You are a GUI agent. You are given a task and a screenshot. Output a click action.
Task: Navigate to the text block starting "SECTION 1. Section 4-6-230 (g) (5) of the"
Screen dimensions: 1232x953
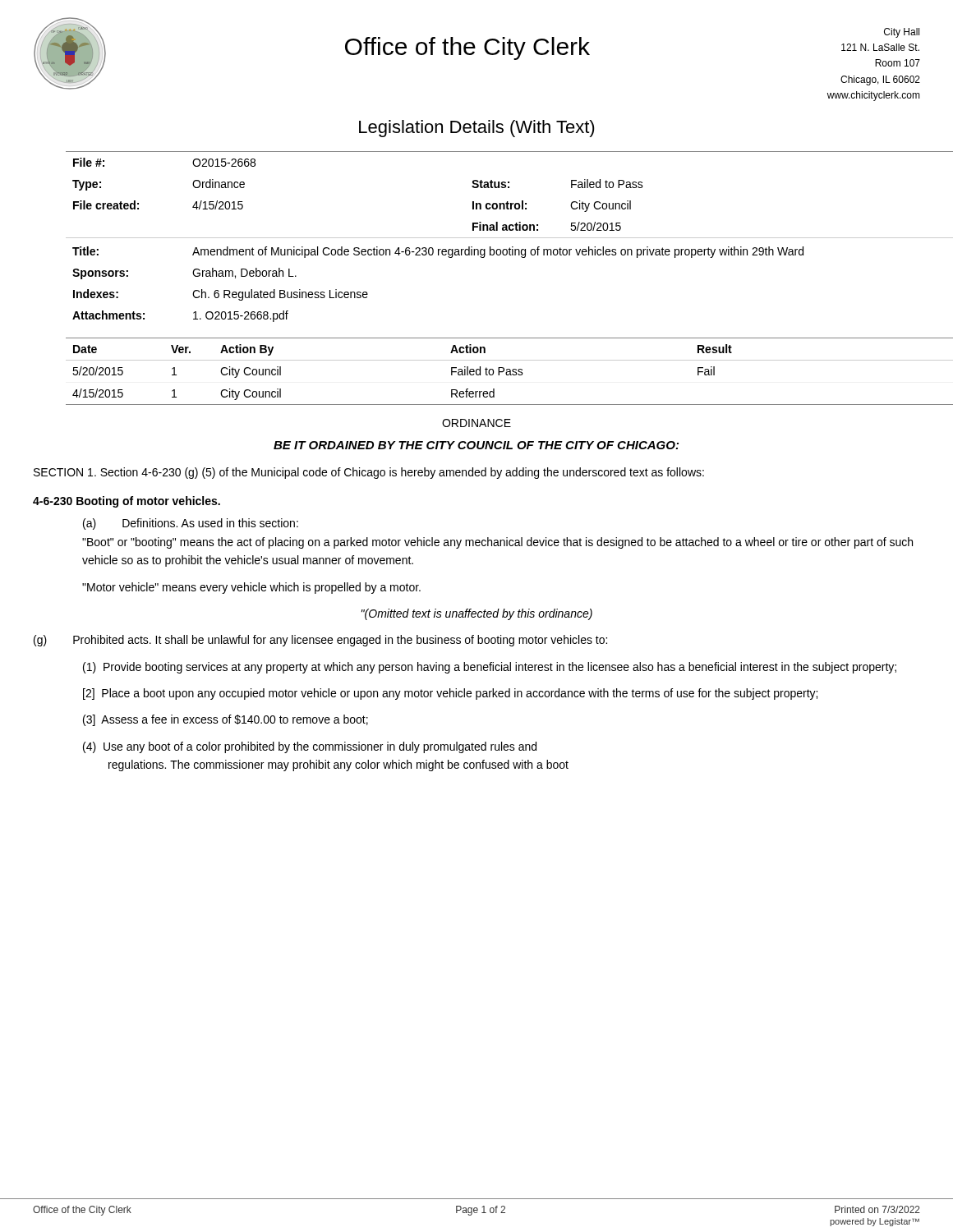[x=369, y=472]
